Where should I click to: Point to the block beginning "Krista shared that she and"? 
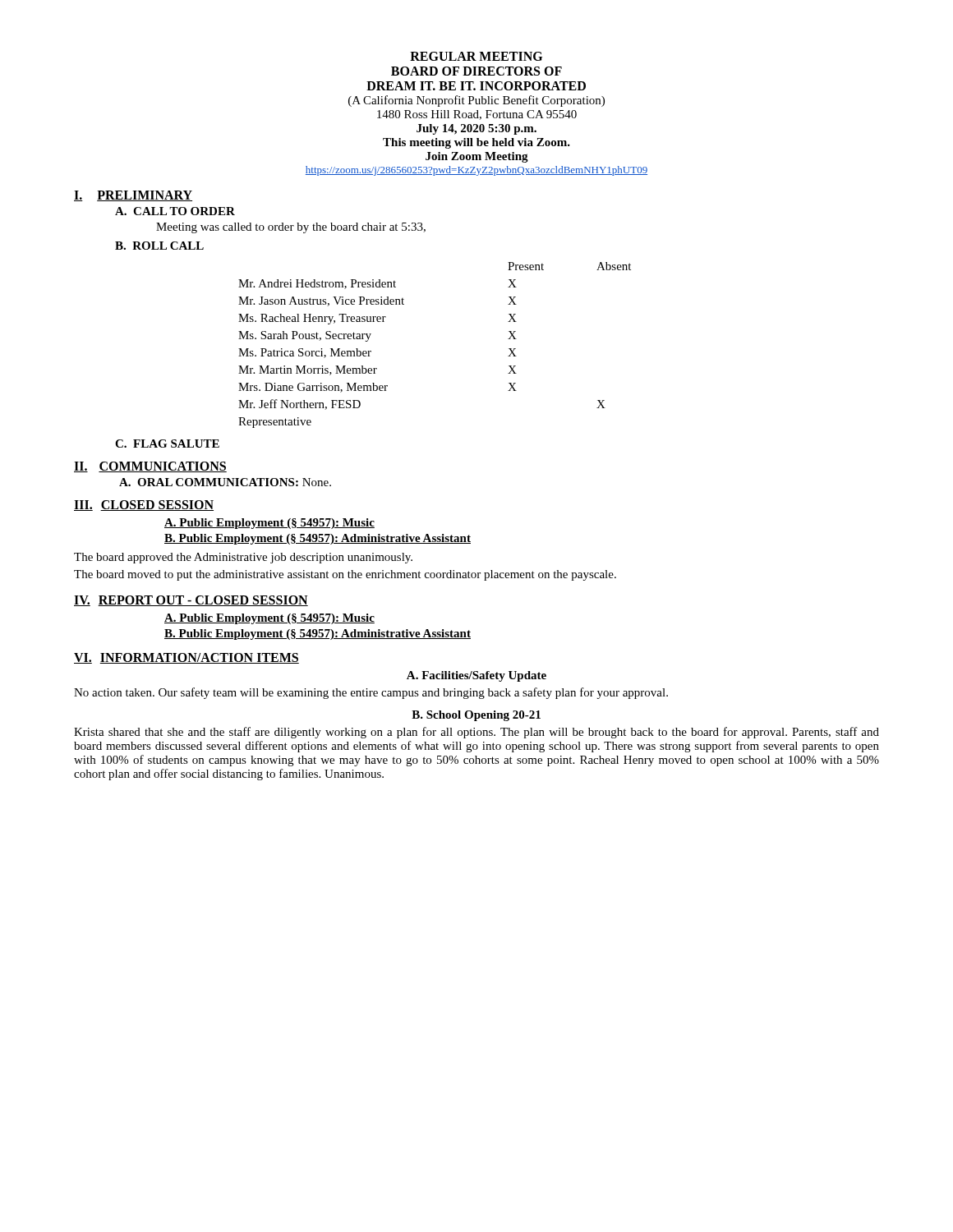point(476,753)
